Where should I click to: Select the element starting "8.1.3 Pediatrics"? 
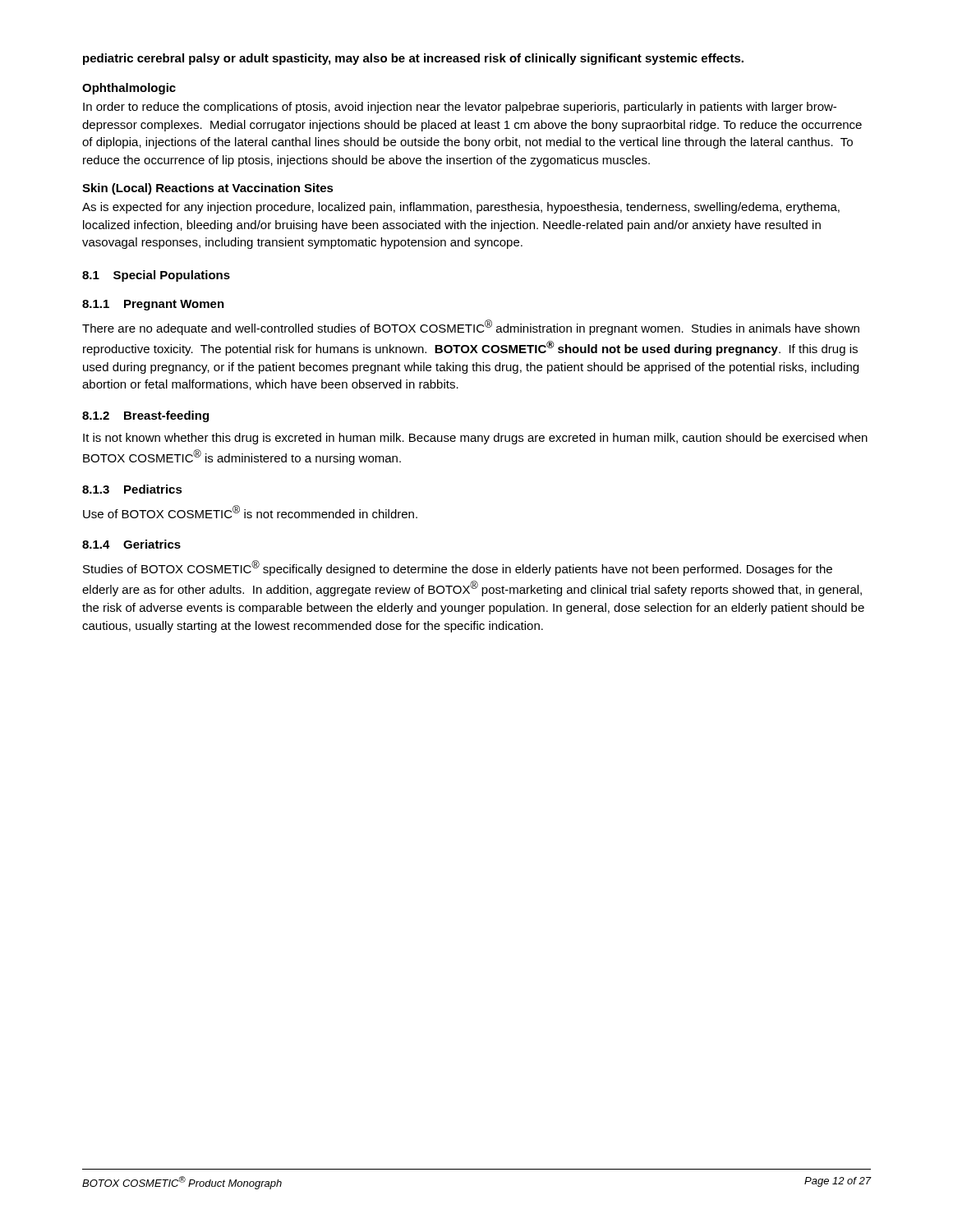tap(132, 489)
